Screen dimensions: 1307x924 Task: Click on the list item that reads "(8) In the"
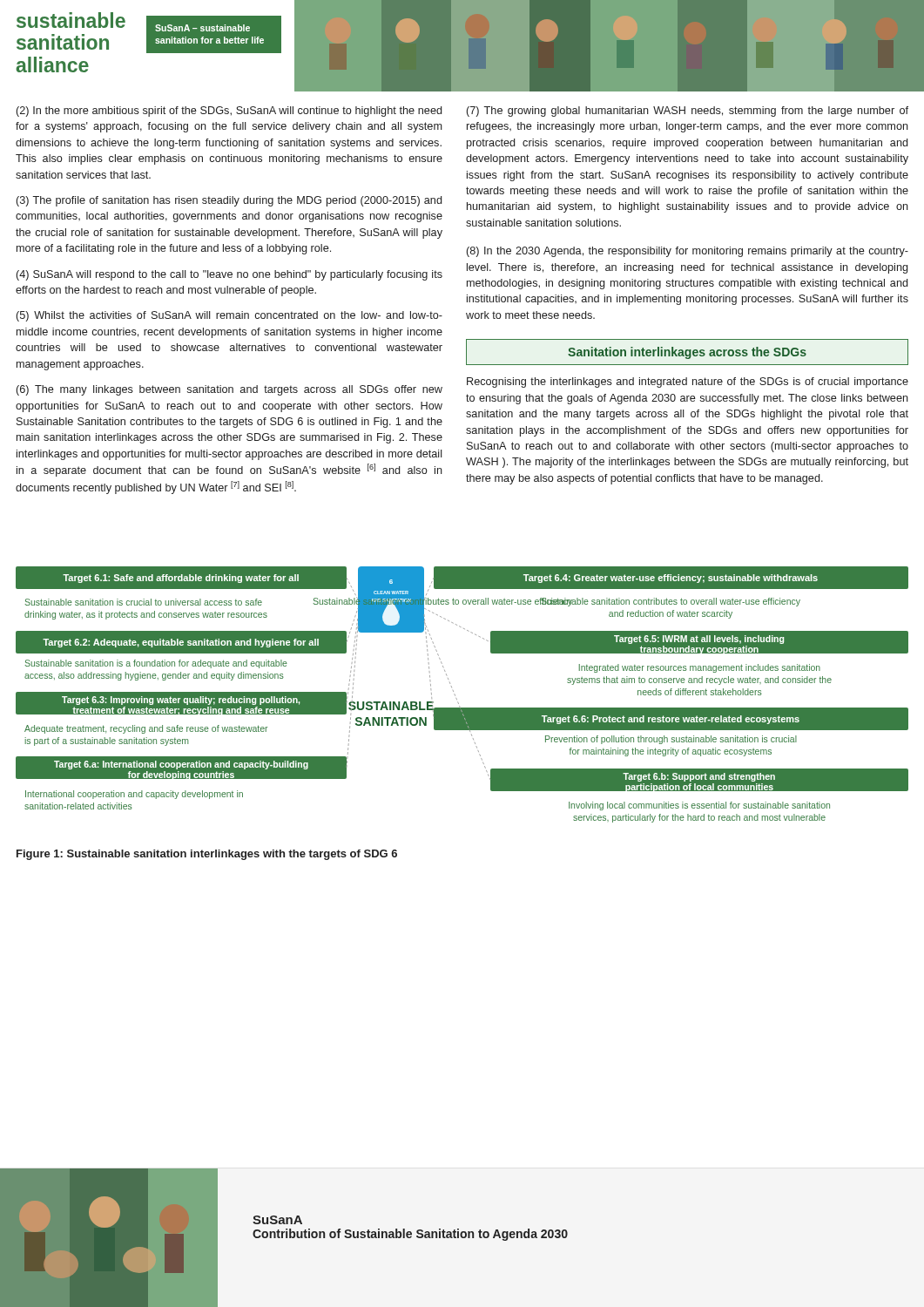click(x=687, y=283)
